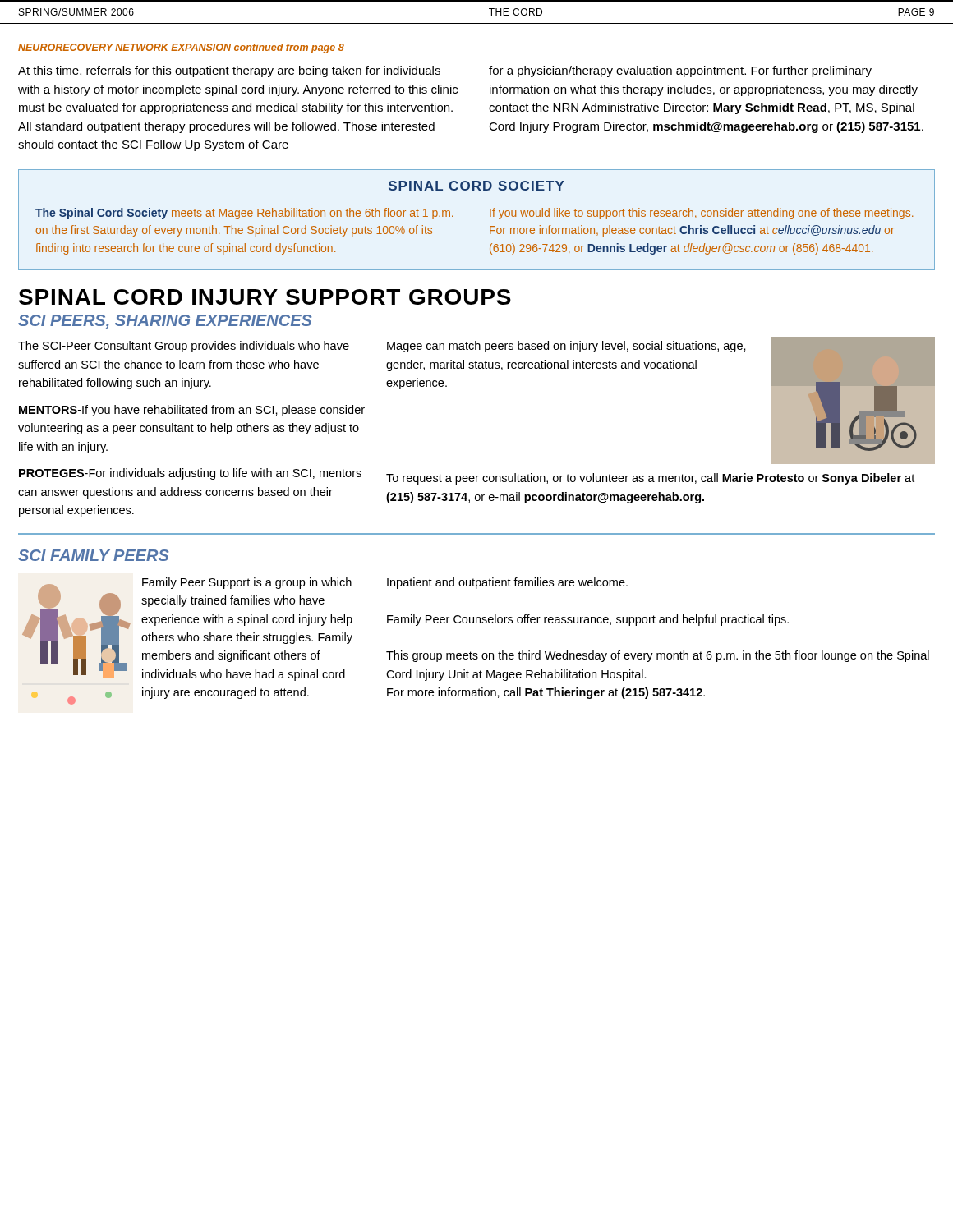Screen dimensions: 1232x953
Task: Select the passage starting "To request a peer consultation, or"
Action: click(650, 488)
